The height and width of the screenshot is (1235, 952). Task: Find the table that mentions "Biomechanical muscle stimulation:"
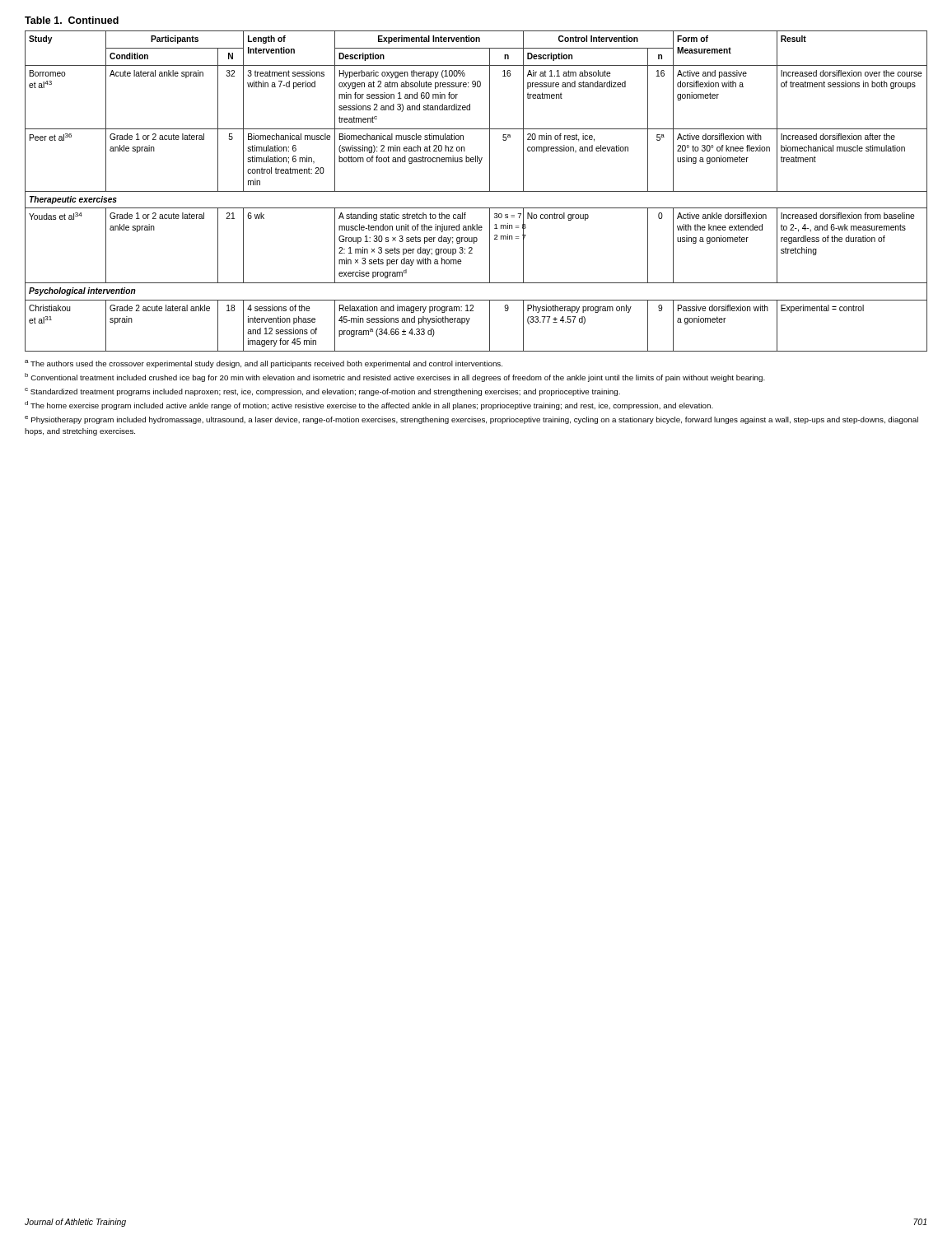point(476,191)
